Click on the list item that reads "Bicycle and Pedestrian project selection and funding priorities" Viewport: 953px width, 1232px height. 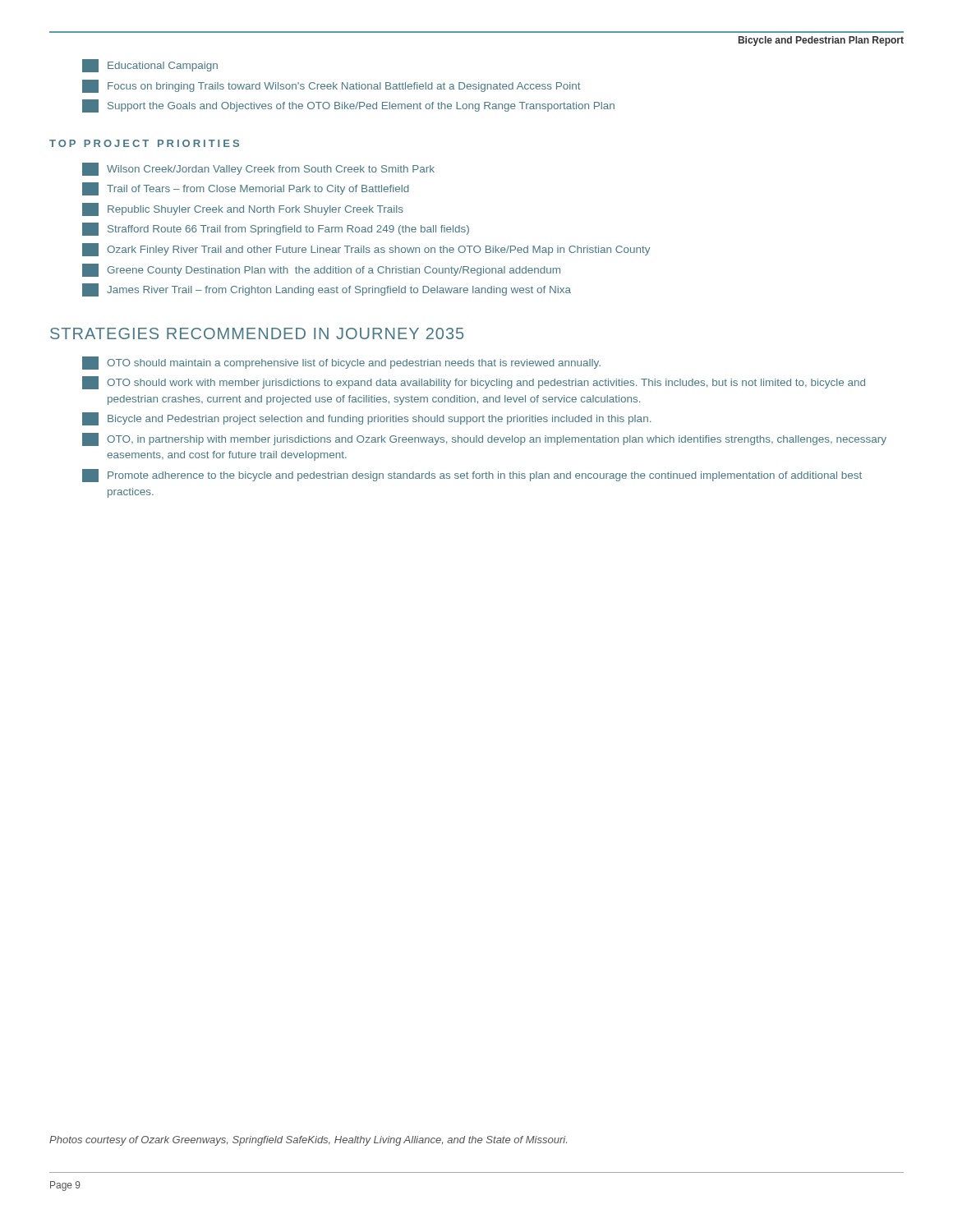tap(367, 419)
